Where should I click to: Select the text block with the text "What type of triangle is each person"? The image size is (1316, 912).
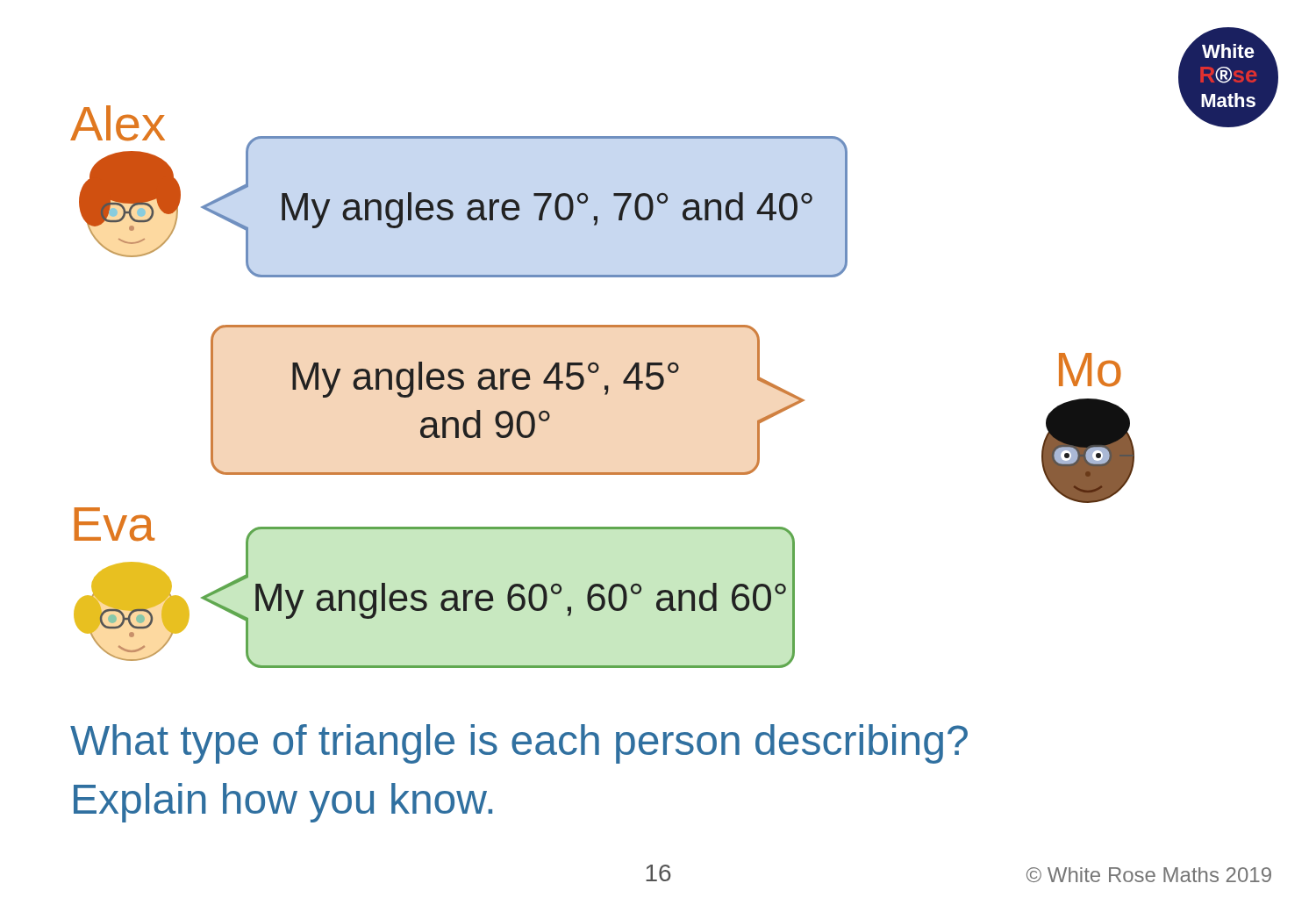point(520,770)
